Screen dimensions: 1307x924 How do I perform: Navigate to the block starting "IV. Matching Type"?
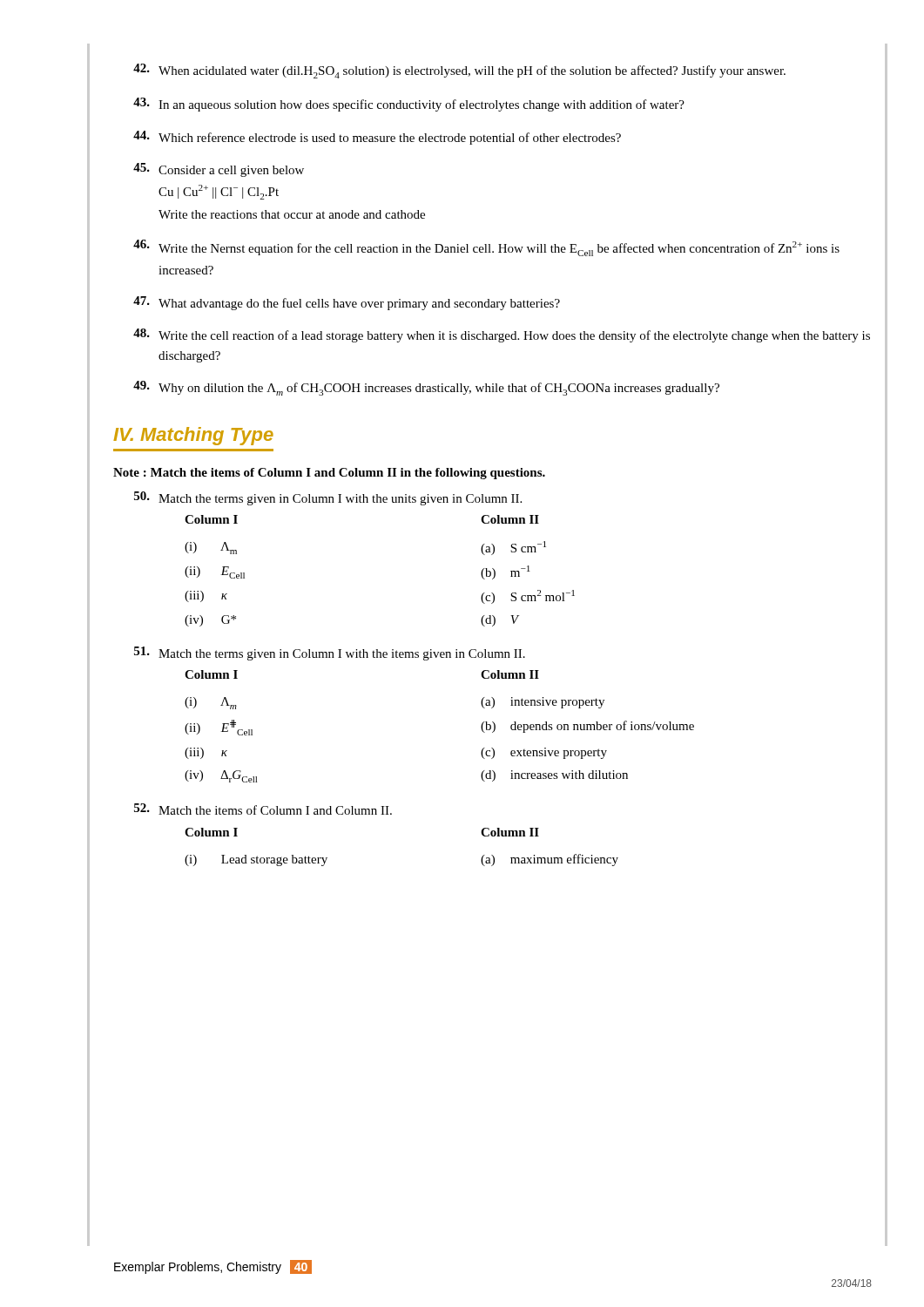[x=193, y=437]
